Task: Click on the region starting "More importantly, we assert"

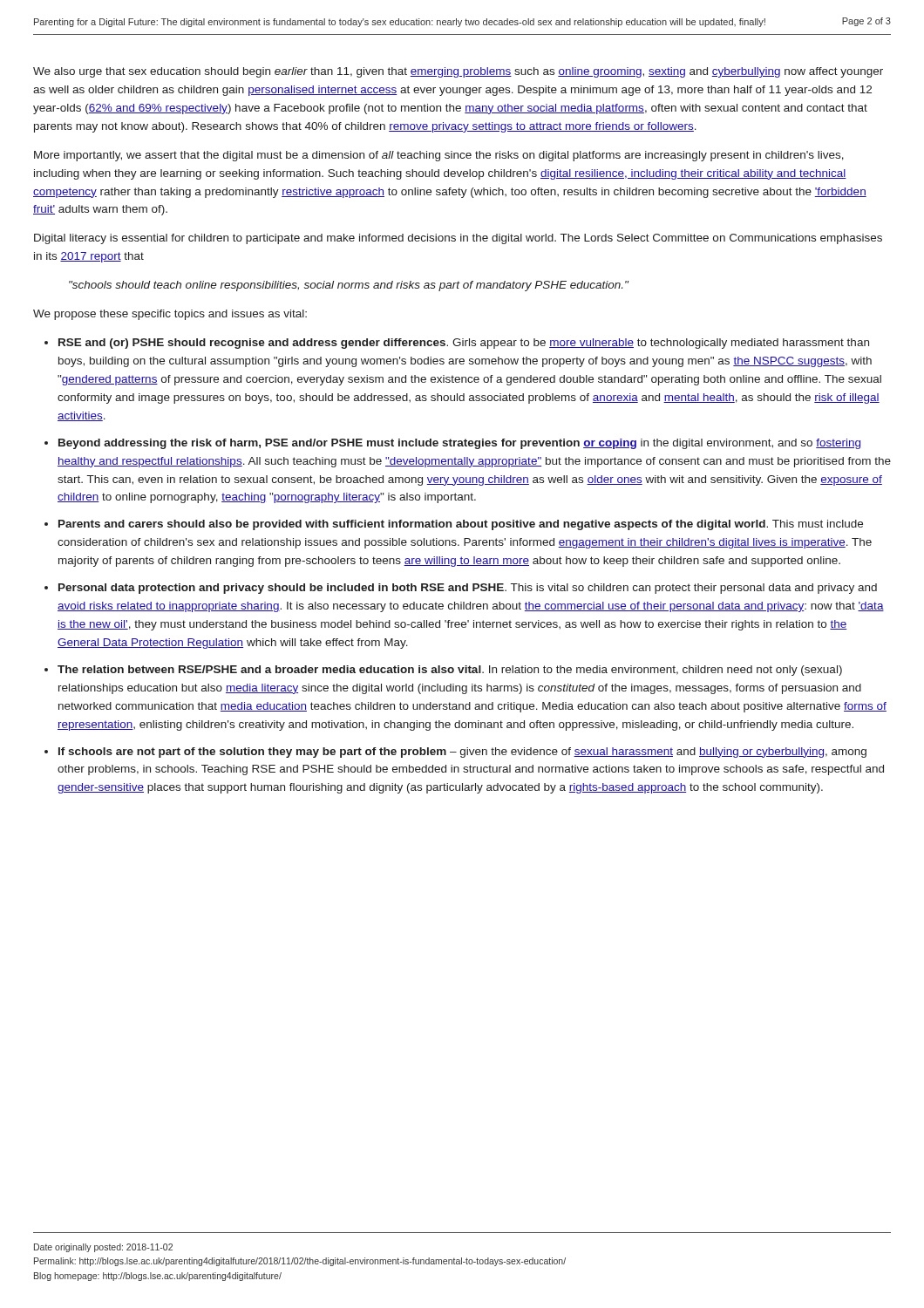Action: pos(462,183)
